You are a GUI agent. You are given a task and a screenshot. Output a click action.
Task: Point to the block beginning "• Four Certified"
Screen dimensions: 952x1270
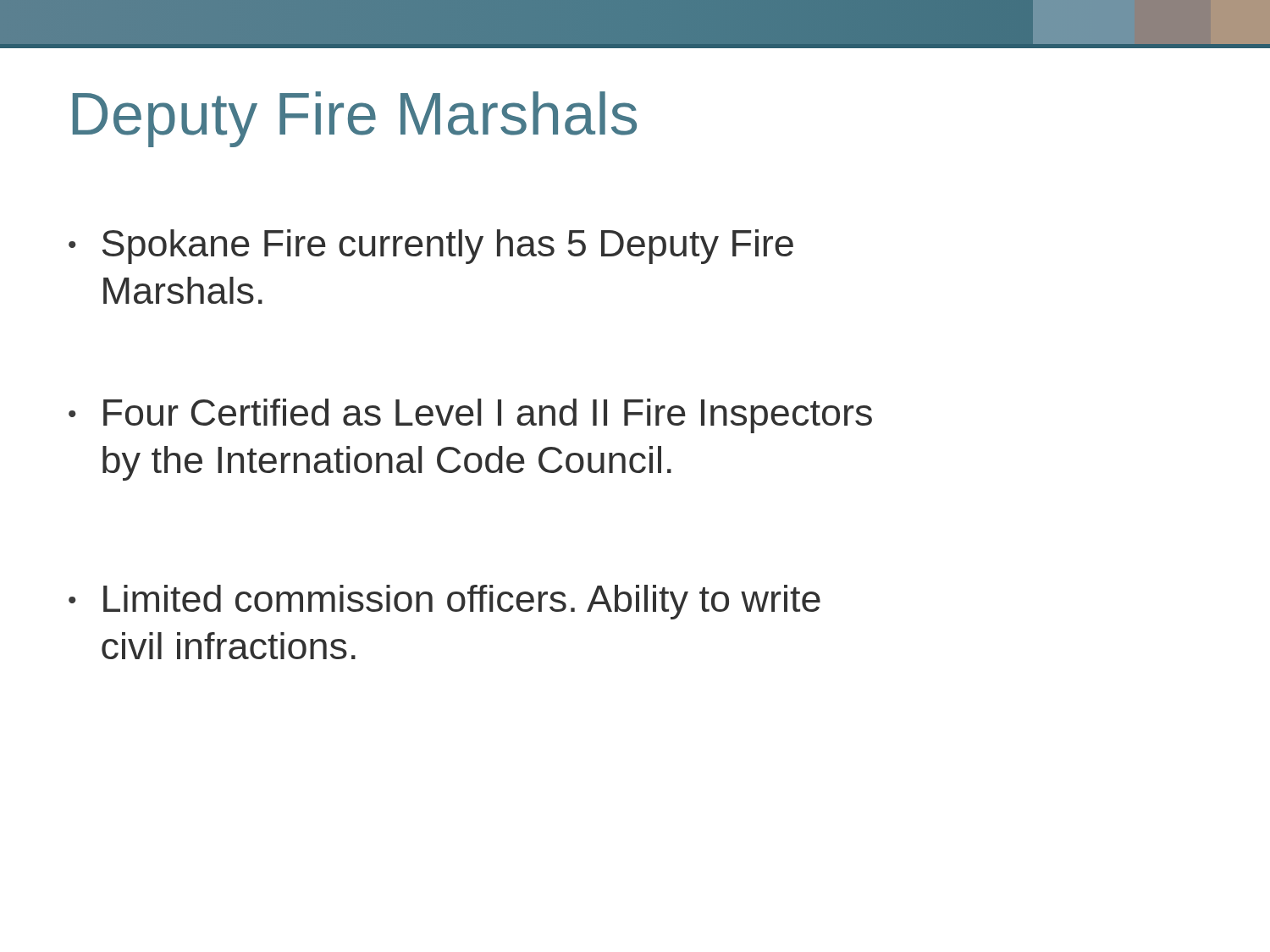point(470,437)
